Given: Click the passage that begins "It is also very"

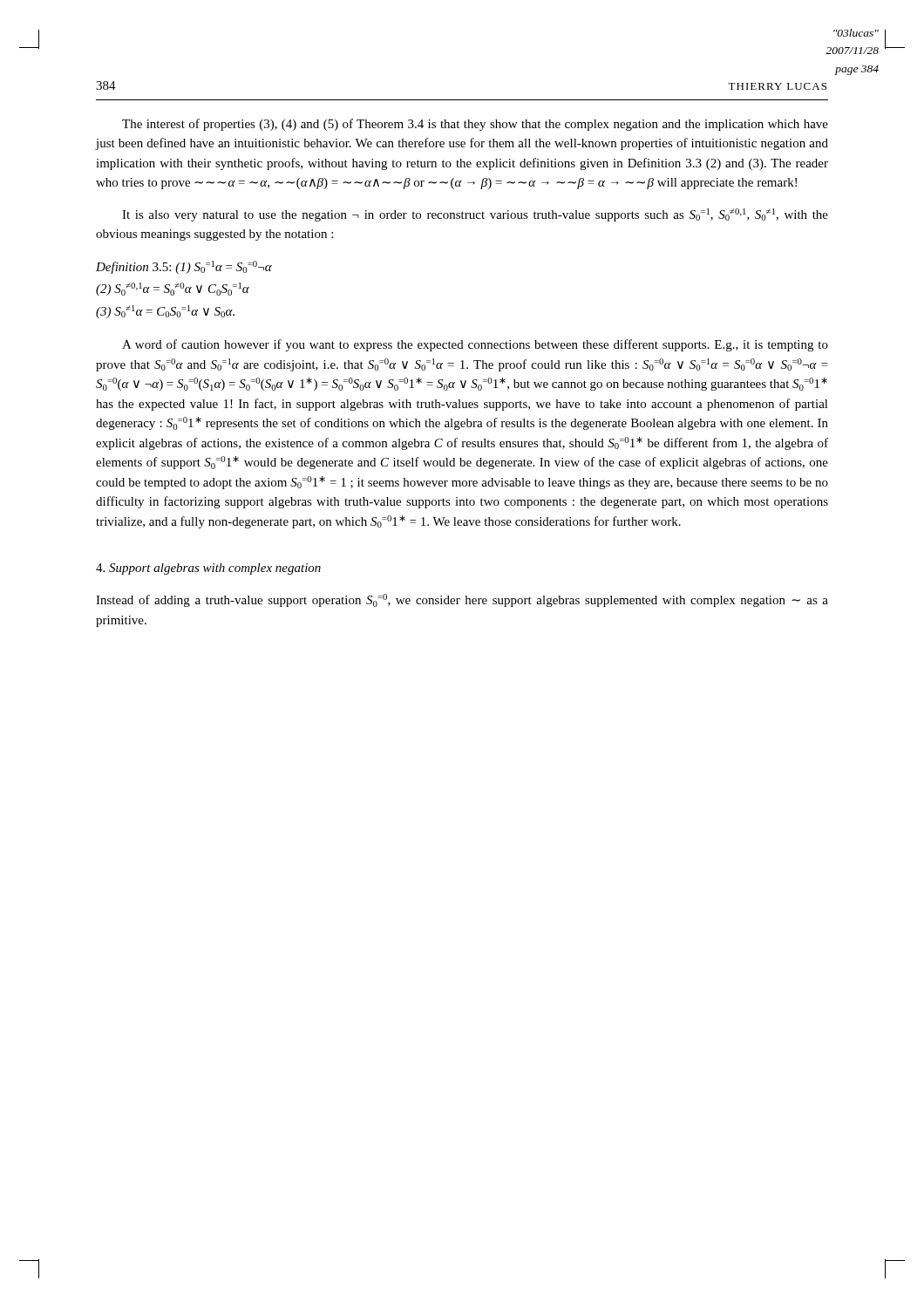Looking at the screenshot, I should (x=462, y=223).
